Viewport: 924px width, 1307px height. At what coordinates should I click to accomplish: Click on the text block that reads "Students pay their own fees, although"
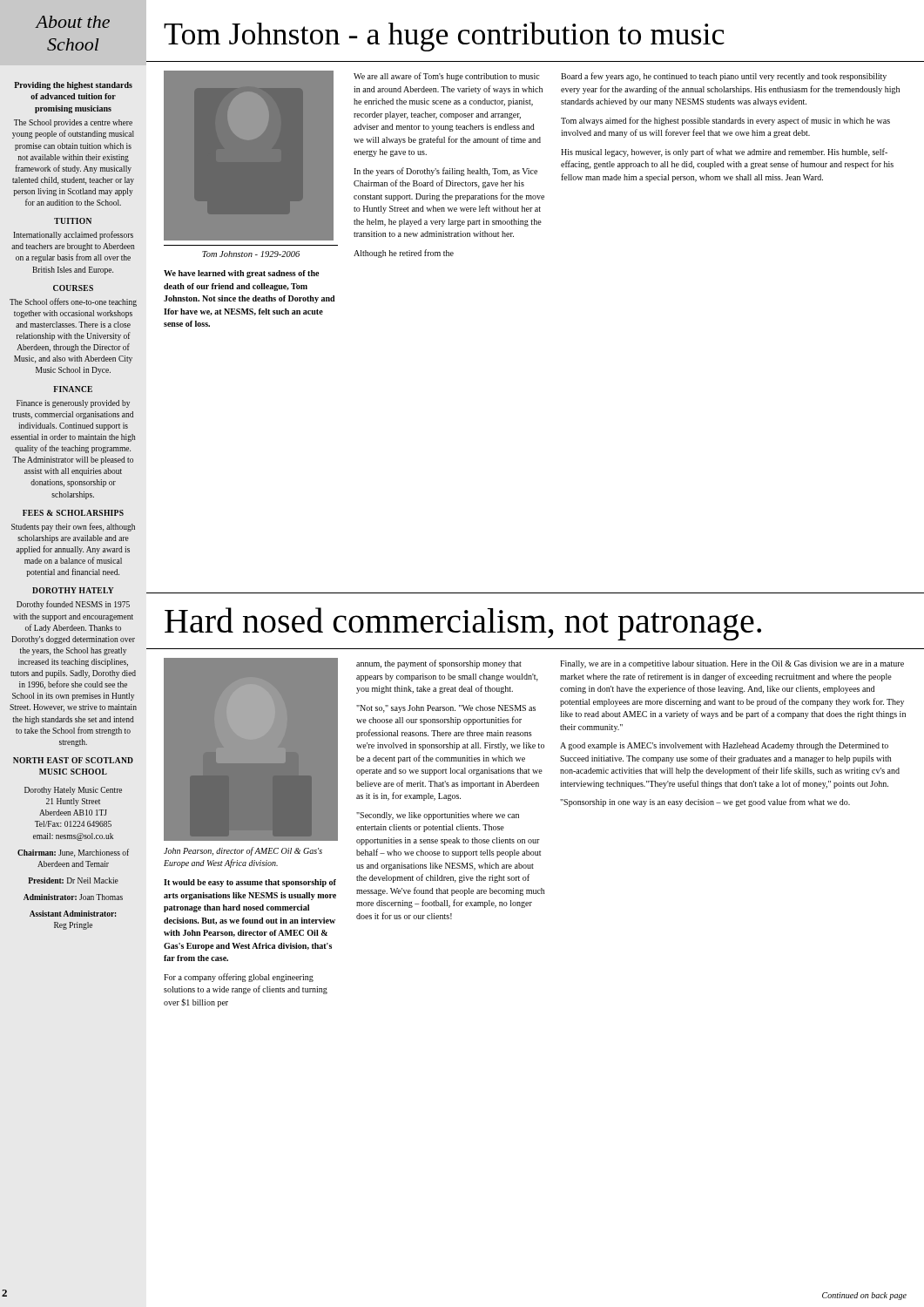pyautogui.click(x=73, y=550)
